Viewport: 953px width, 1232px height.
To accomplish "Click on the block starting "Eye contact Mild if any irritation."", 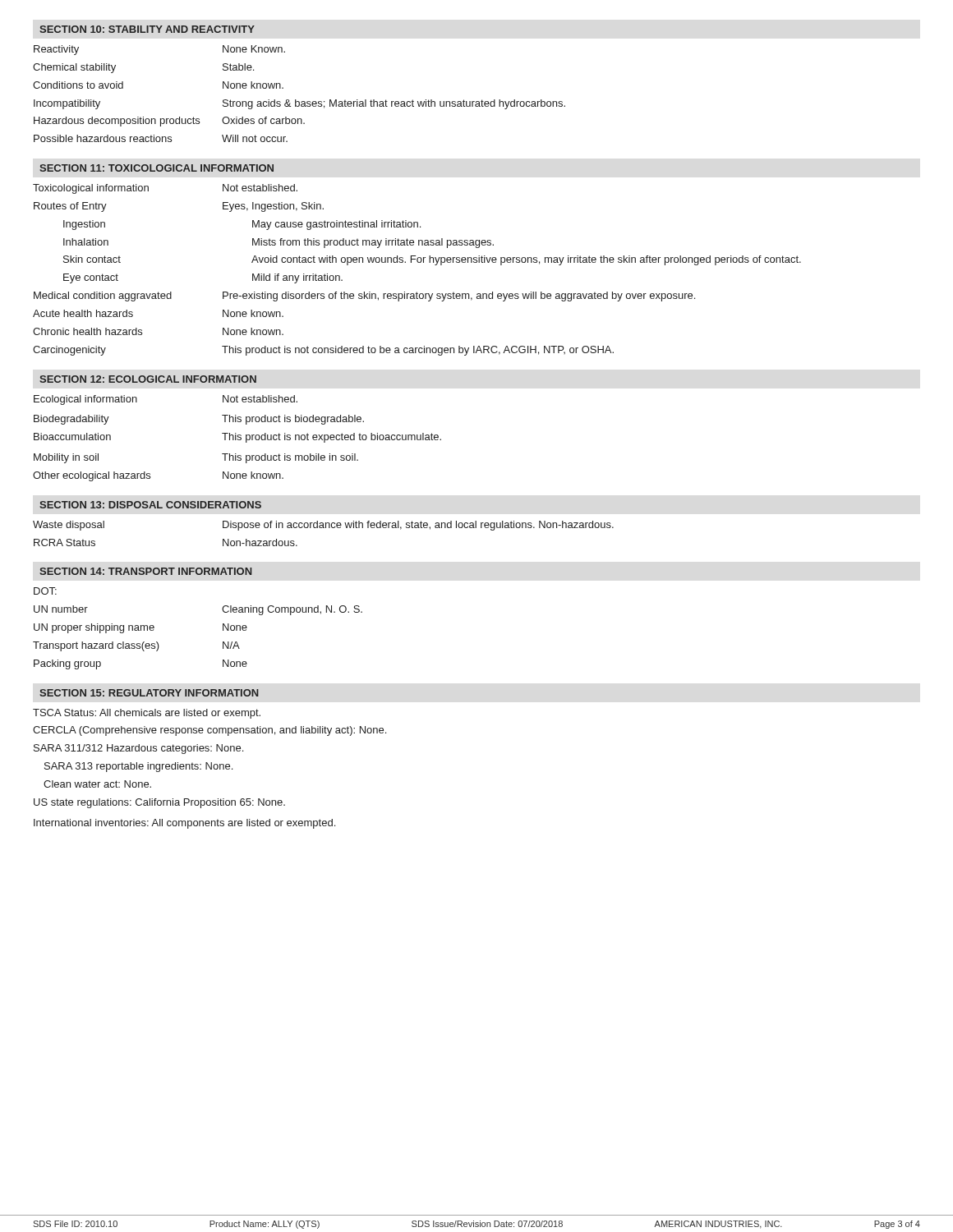I will (91, 278).
